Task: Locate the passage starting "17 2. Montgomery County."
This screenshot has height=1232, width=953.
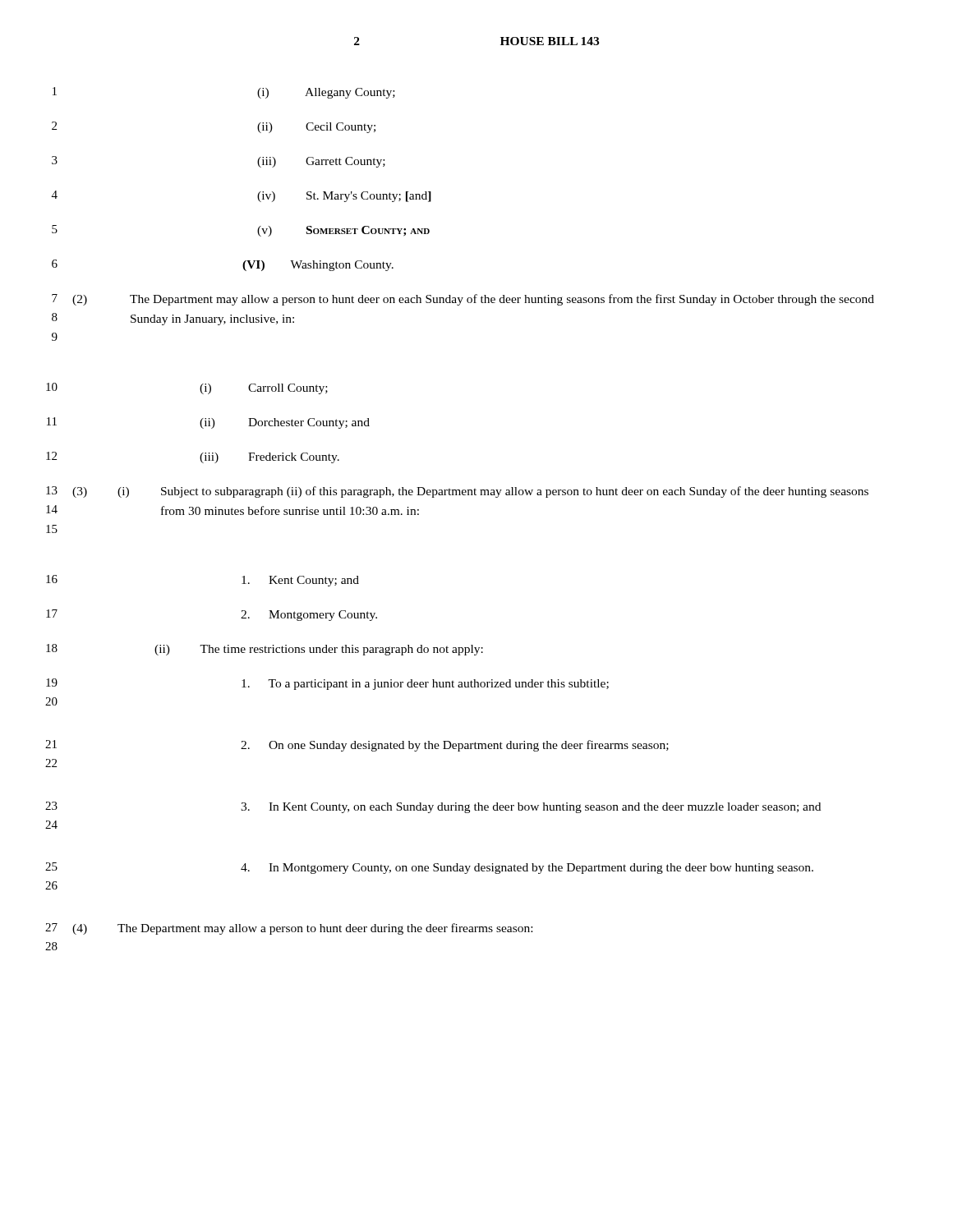Action: (55, 615)
